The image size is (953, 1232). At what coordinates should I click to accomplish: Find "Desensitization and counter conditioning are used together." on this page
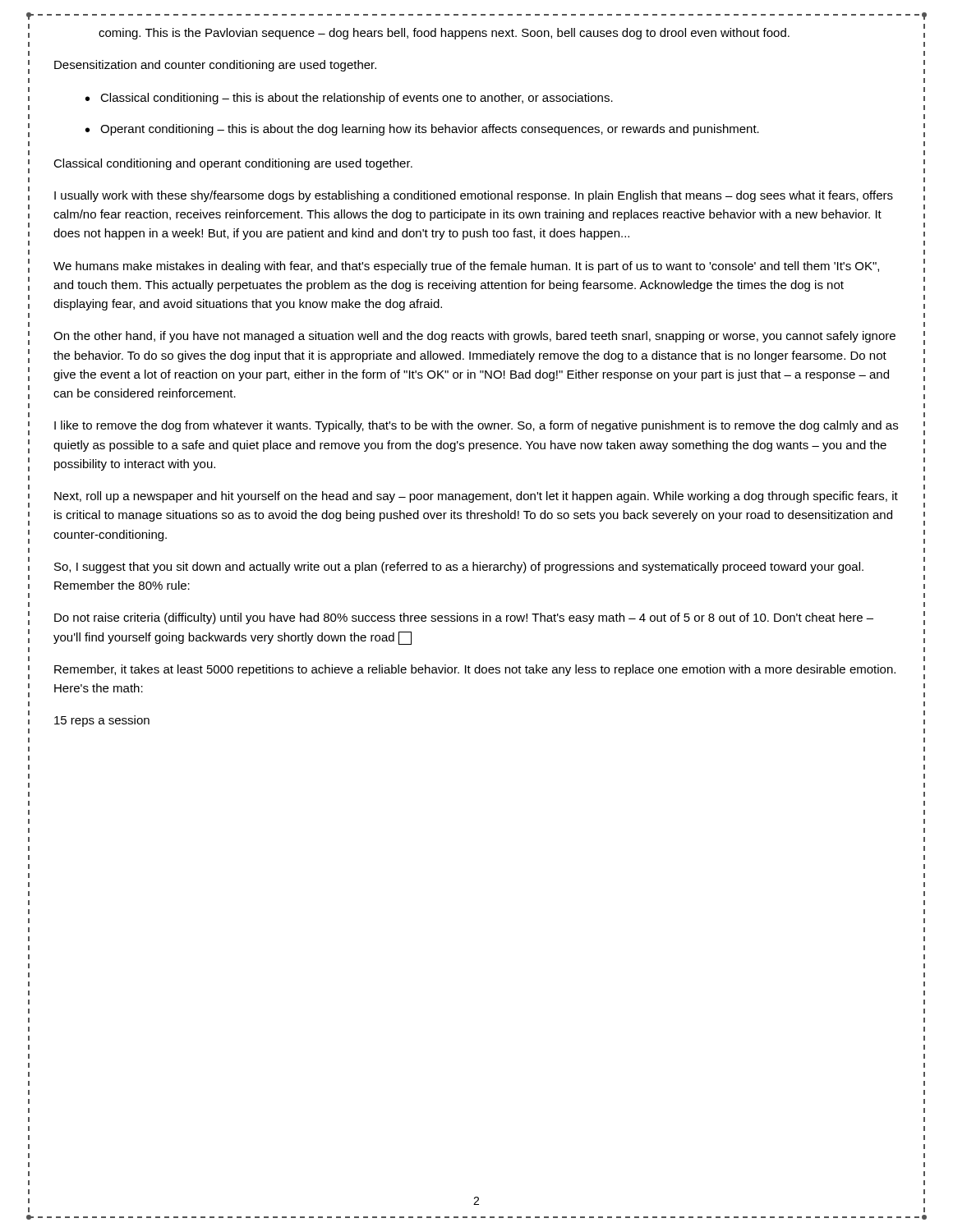click(215, 65)
